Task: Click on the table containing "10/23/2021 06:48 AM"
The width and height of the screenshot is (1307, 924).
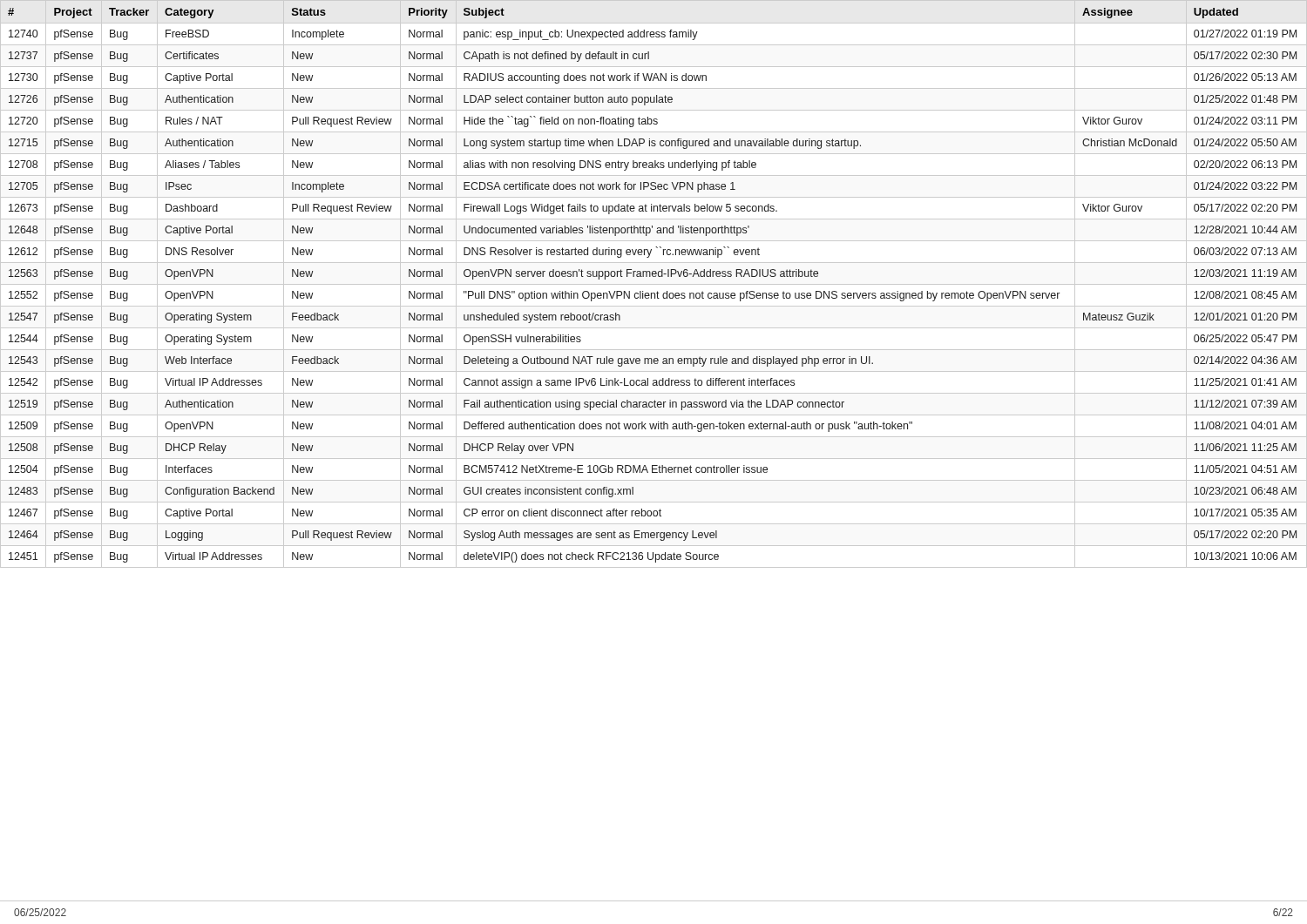Action: coord(654,284)
